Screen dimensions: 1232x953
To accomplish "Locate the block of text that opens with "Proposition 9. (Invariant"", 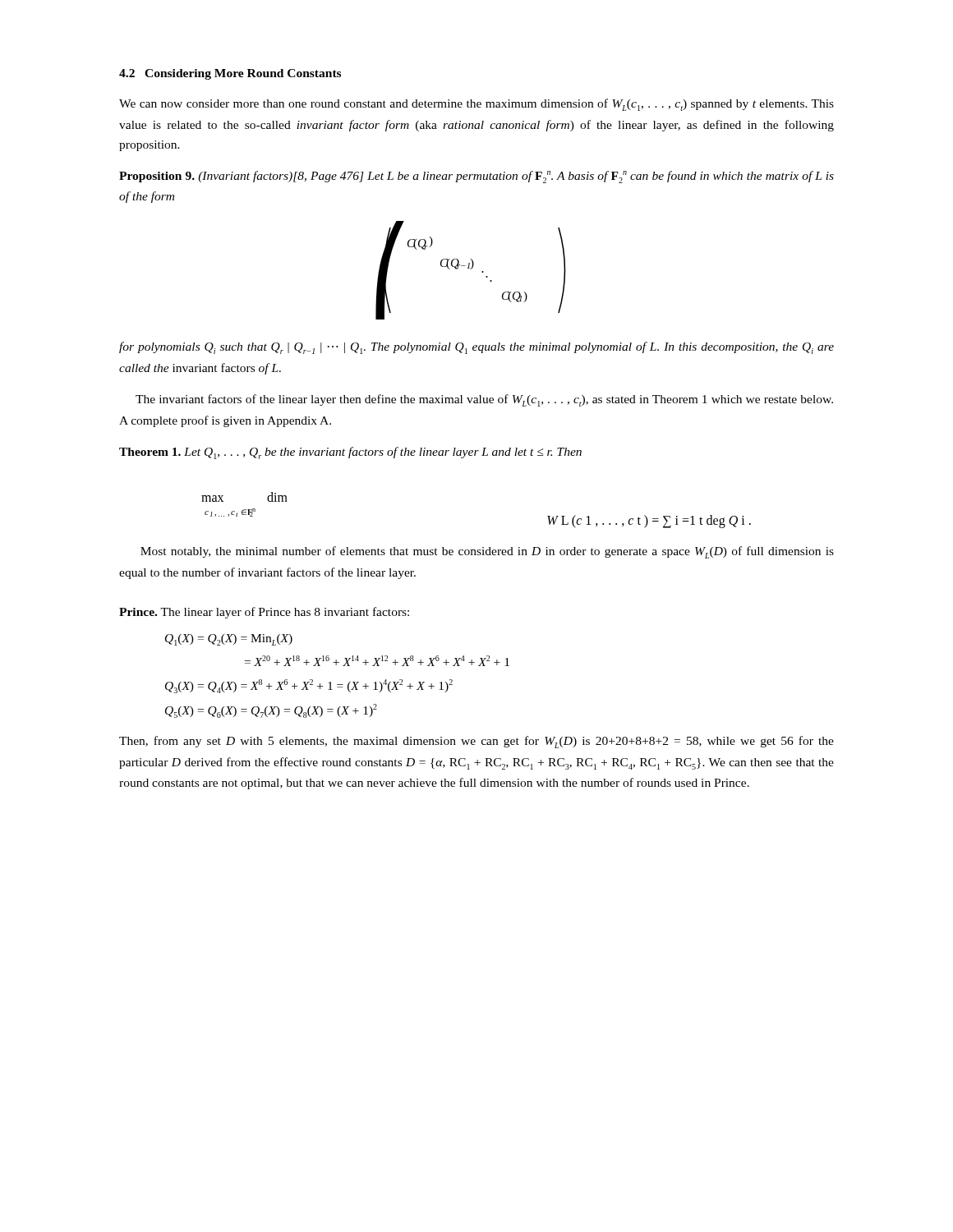I will coord(476,185).
